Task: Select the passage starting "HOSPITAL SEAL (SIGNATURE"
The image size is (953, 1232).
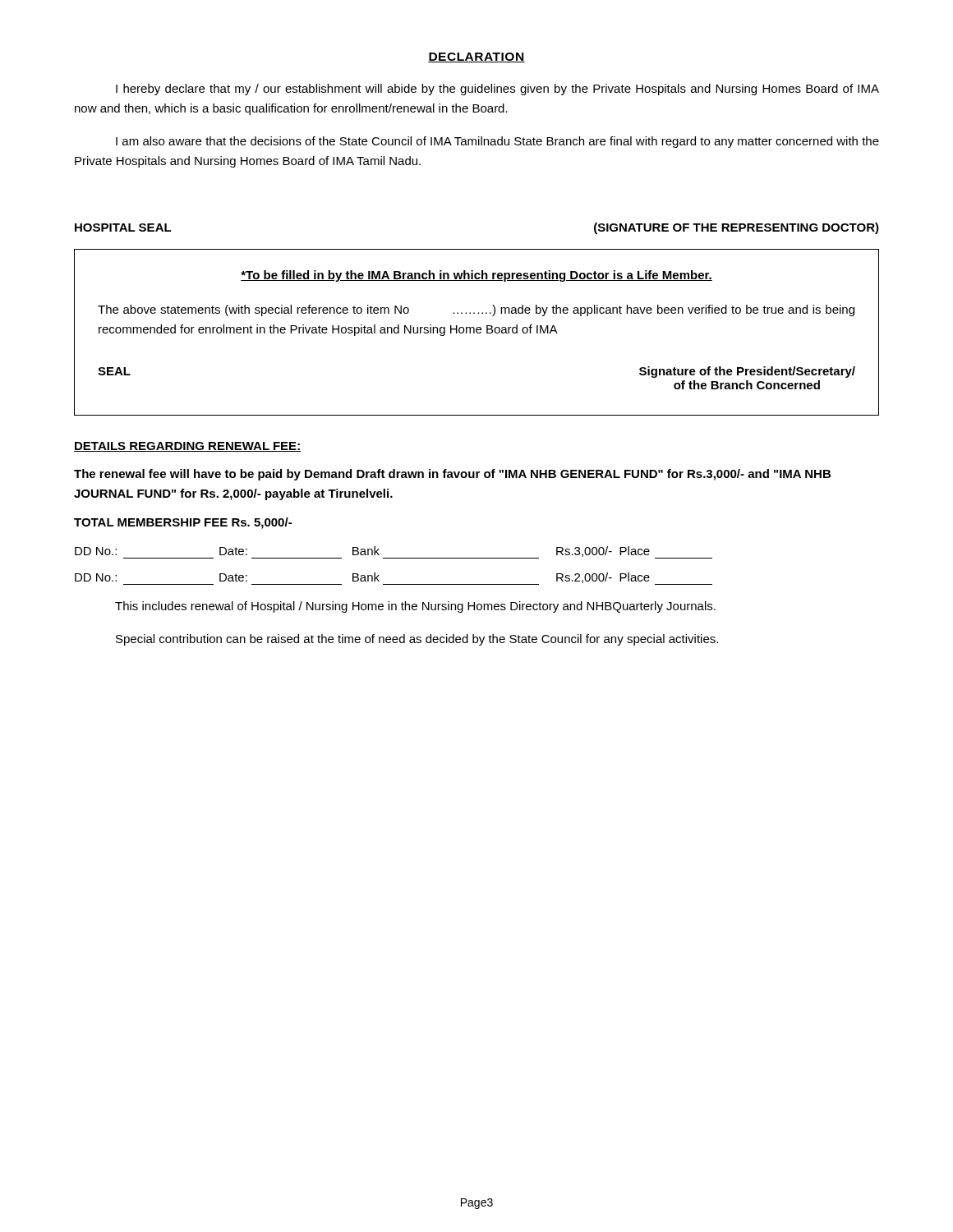Action: pos(120,229)
